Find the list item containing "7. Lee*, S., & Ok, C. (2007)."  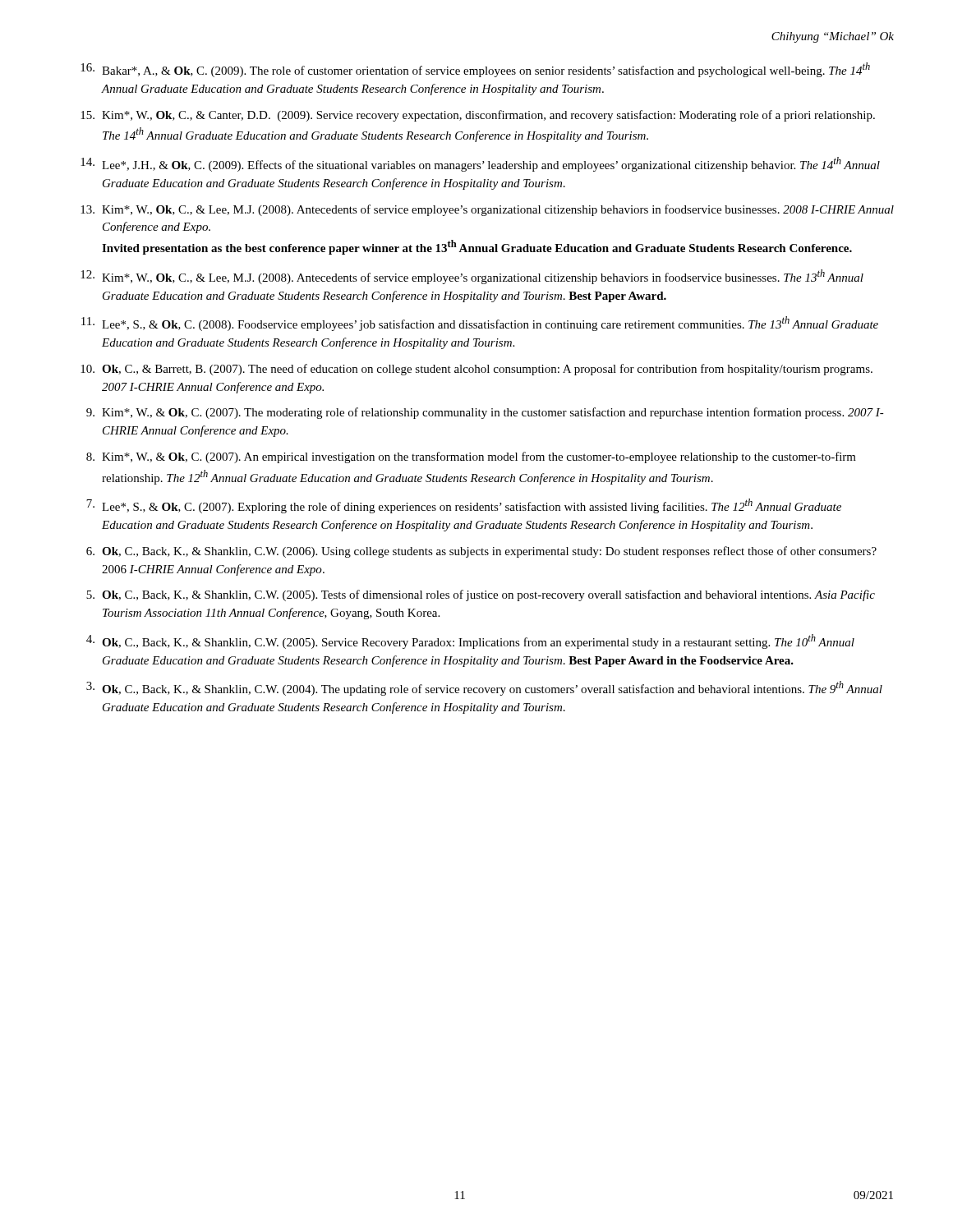point(480,515)
